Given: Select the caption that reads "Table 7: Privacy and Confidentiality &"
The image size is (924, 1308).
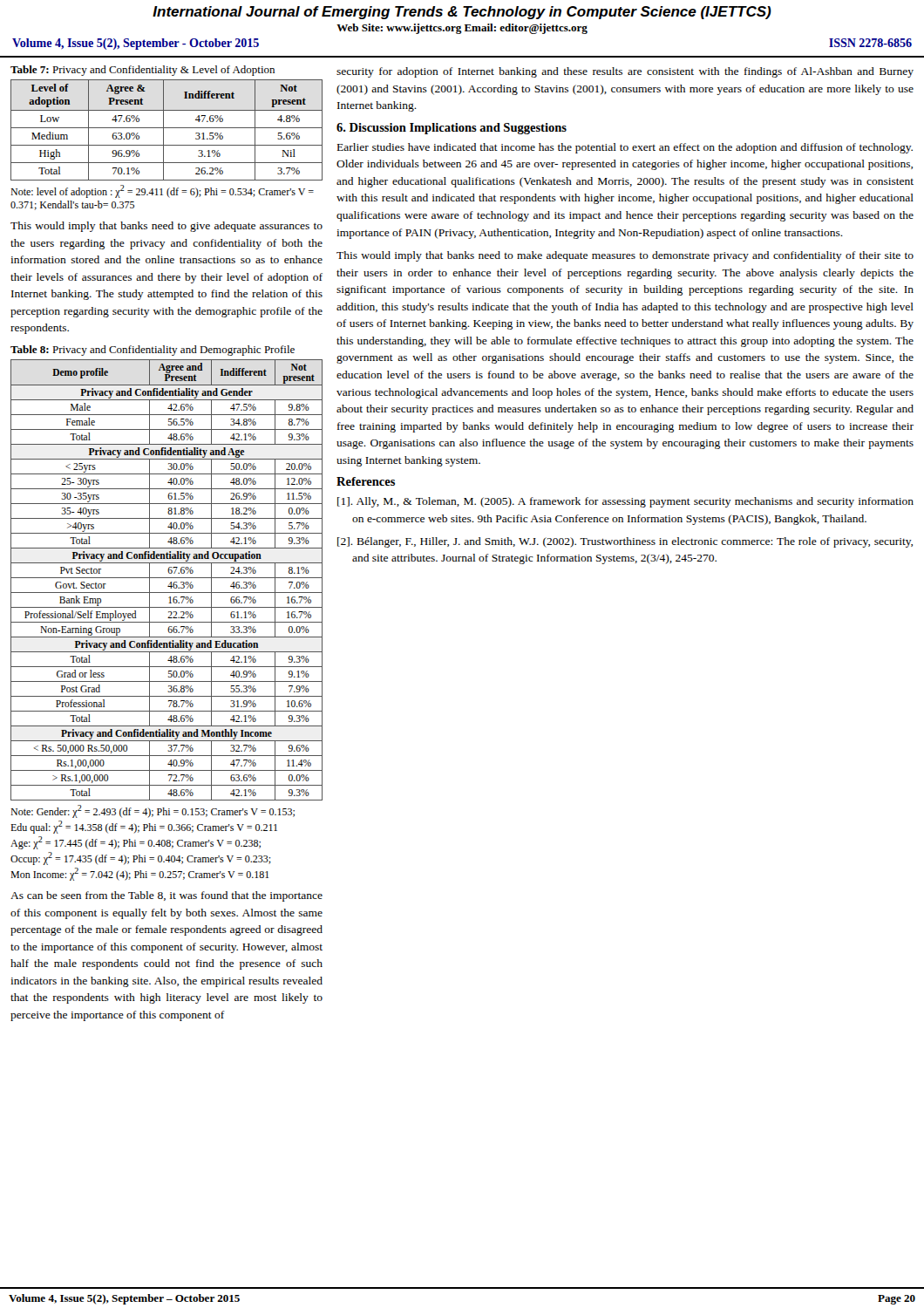Looking at the screenshot, I should tap(143, 69).
